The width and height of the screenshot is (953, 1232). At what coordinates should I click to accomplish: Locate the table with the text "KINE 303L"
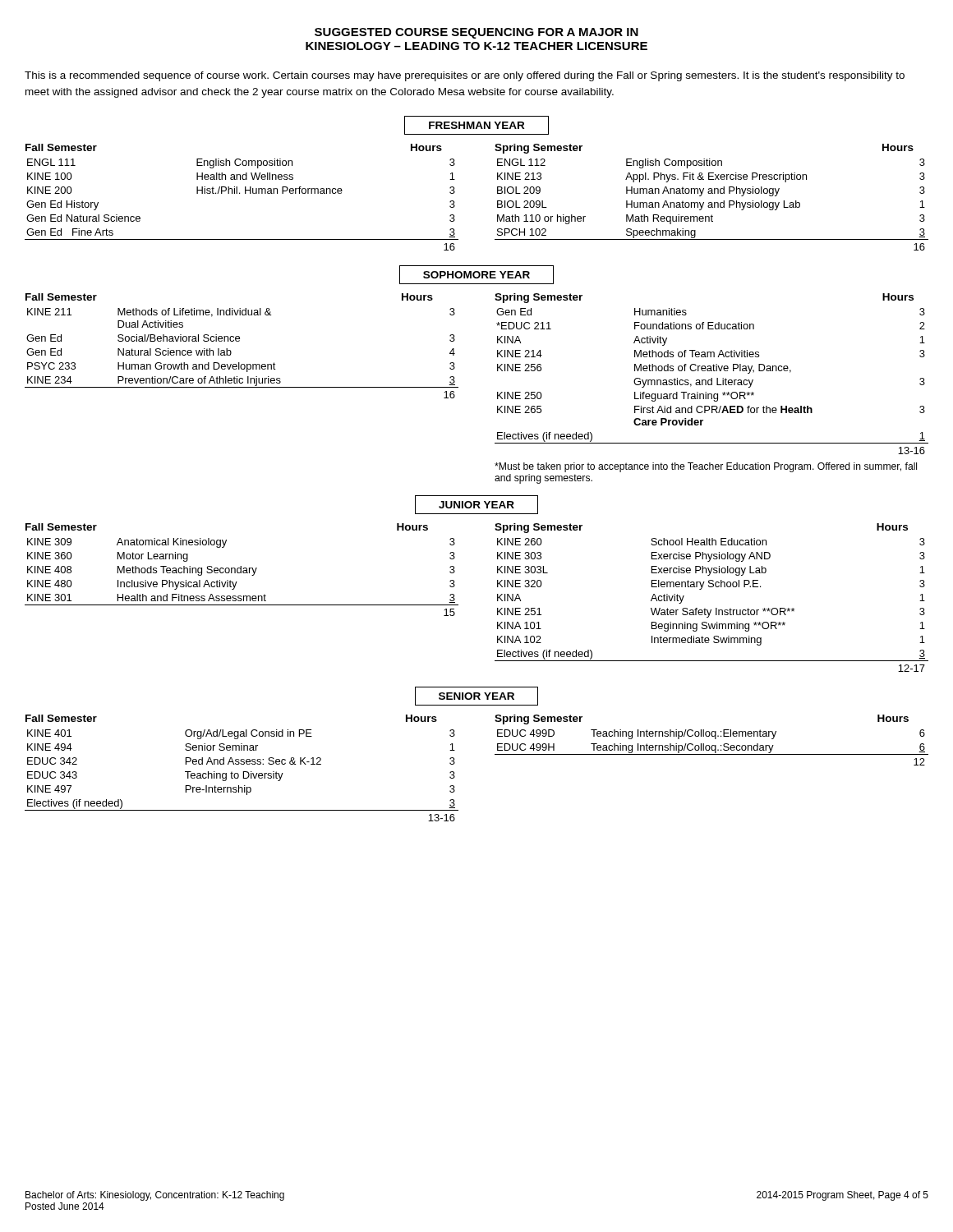[x=711, y=598]
